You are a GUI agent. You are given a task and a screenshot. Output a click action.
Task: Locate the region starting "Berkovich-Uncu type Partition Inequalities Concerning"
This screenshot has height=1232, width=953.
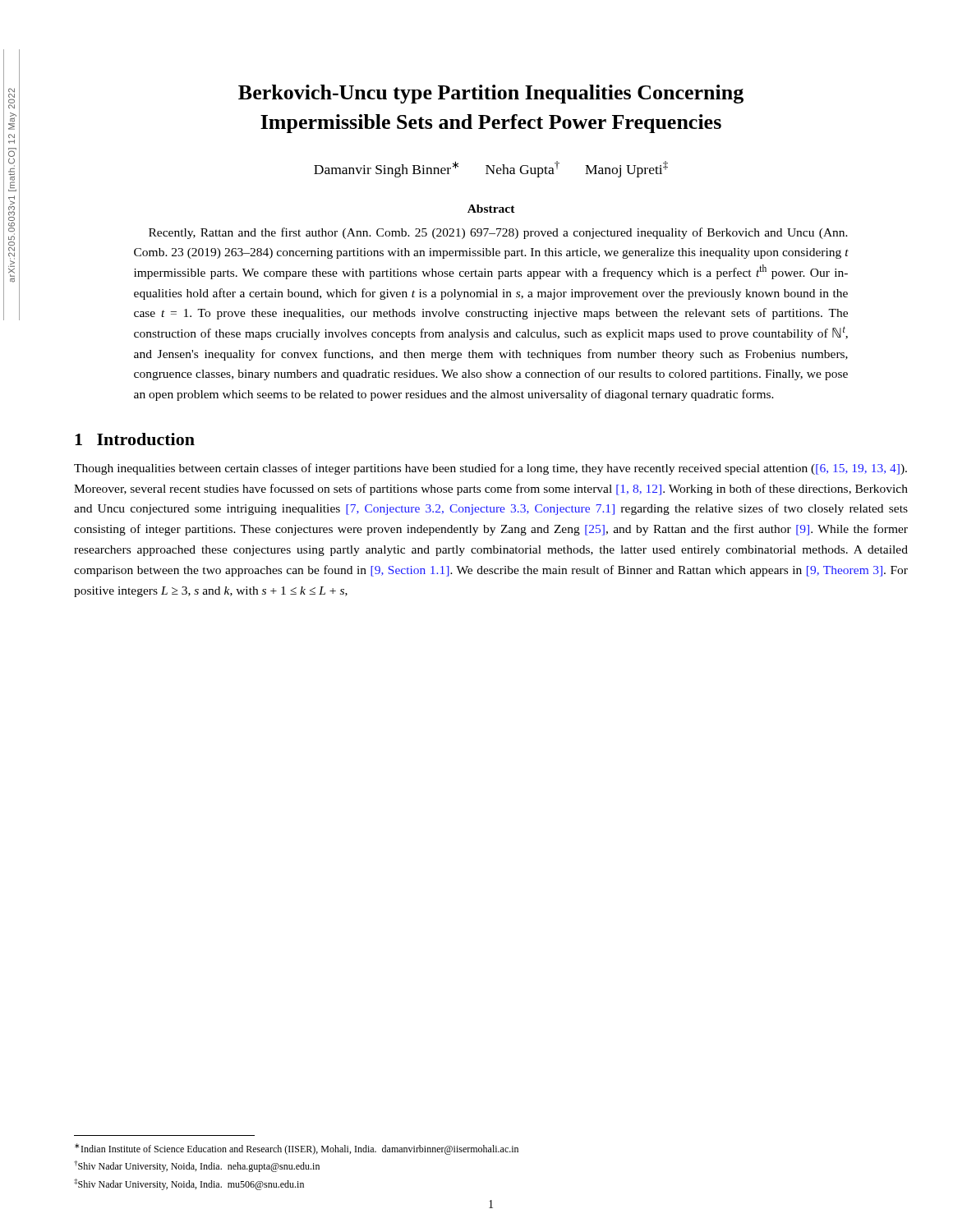[x=491, y=107]
